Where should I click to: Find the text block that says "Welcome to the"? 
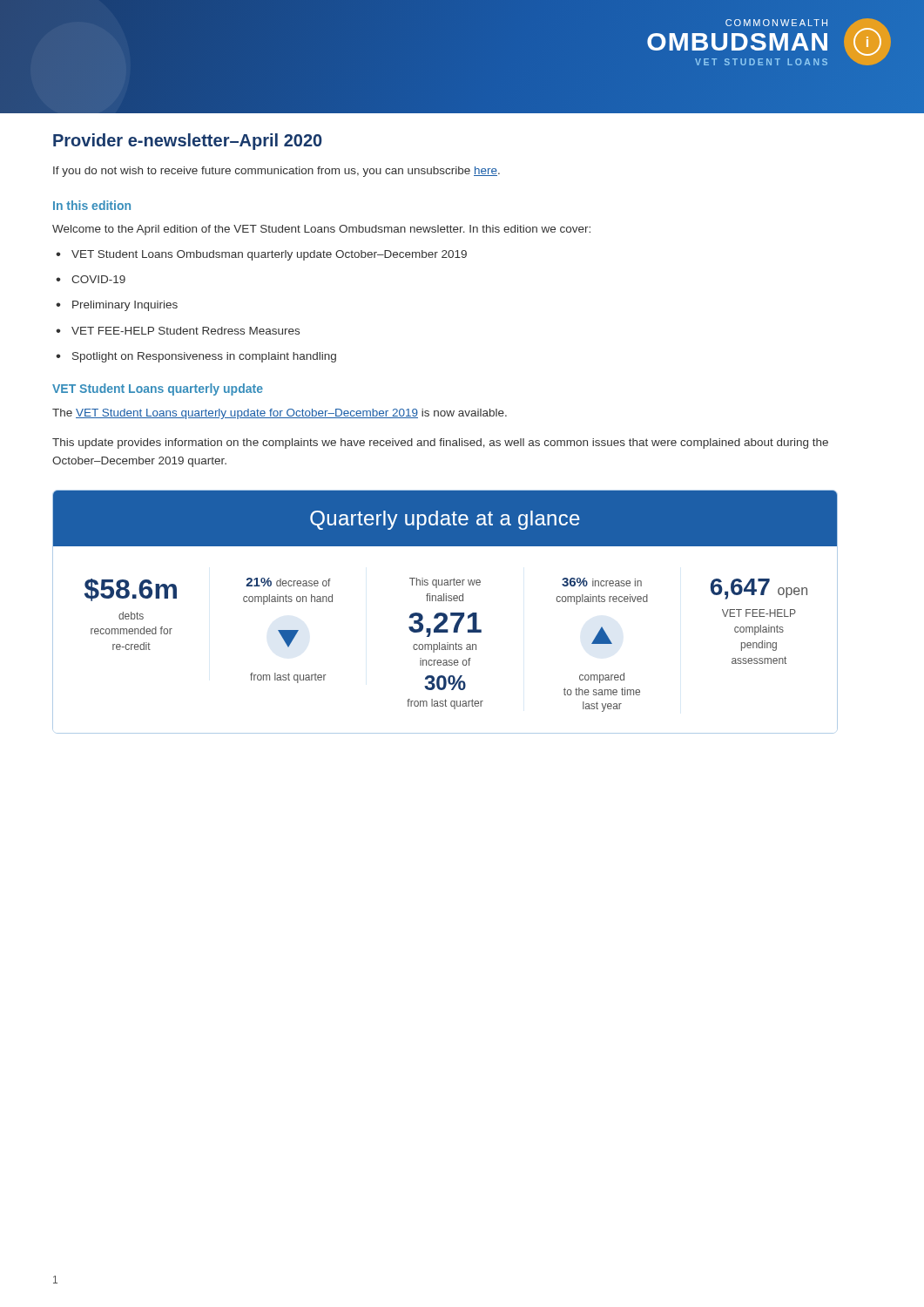click(x=322, y=229)
